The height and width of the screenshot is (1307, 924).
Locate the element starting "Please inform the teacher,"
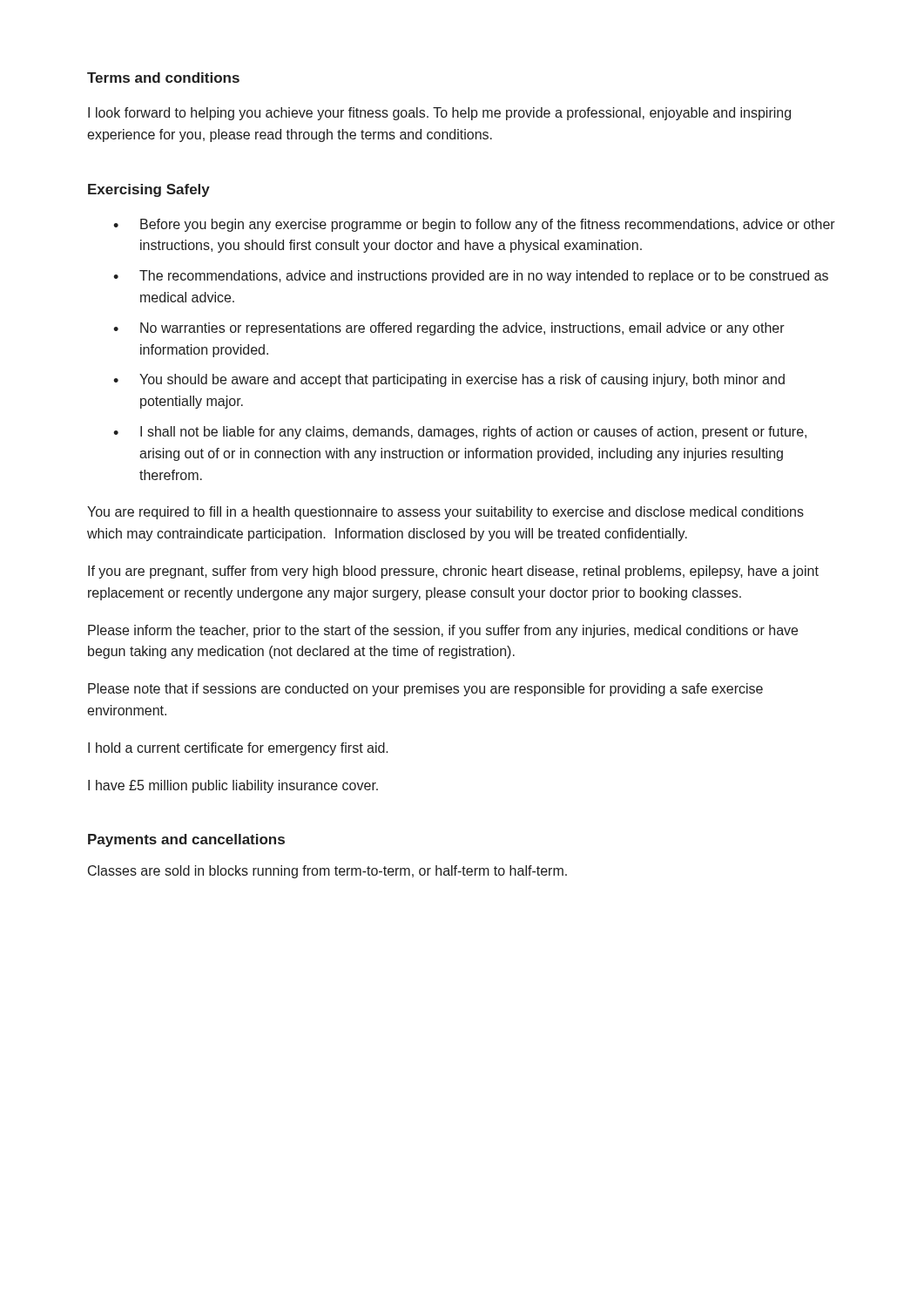pos(443,641)
